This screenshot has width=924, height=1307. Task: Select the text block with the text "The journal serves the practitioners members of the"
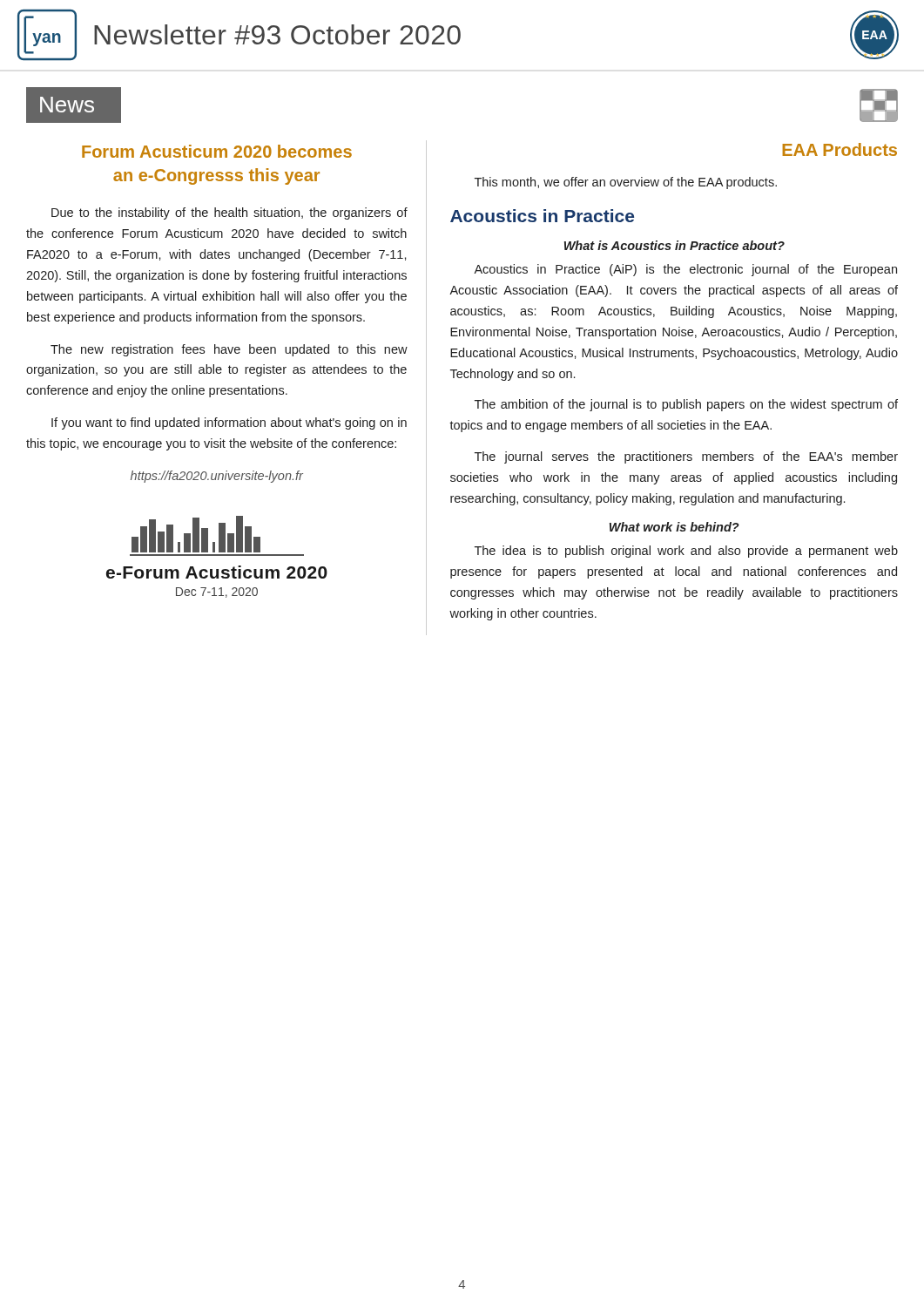[674, 478]
